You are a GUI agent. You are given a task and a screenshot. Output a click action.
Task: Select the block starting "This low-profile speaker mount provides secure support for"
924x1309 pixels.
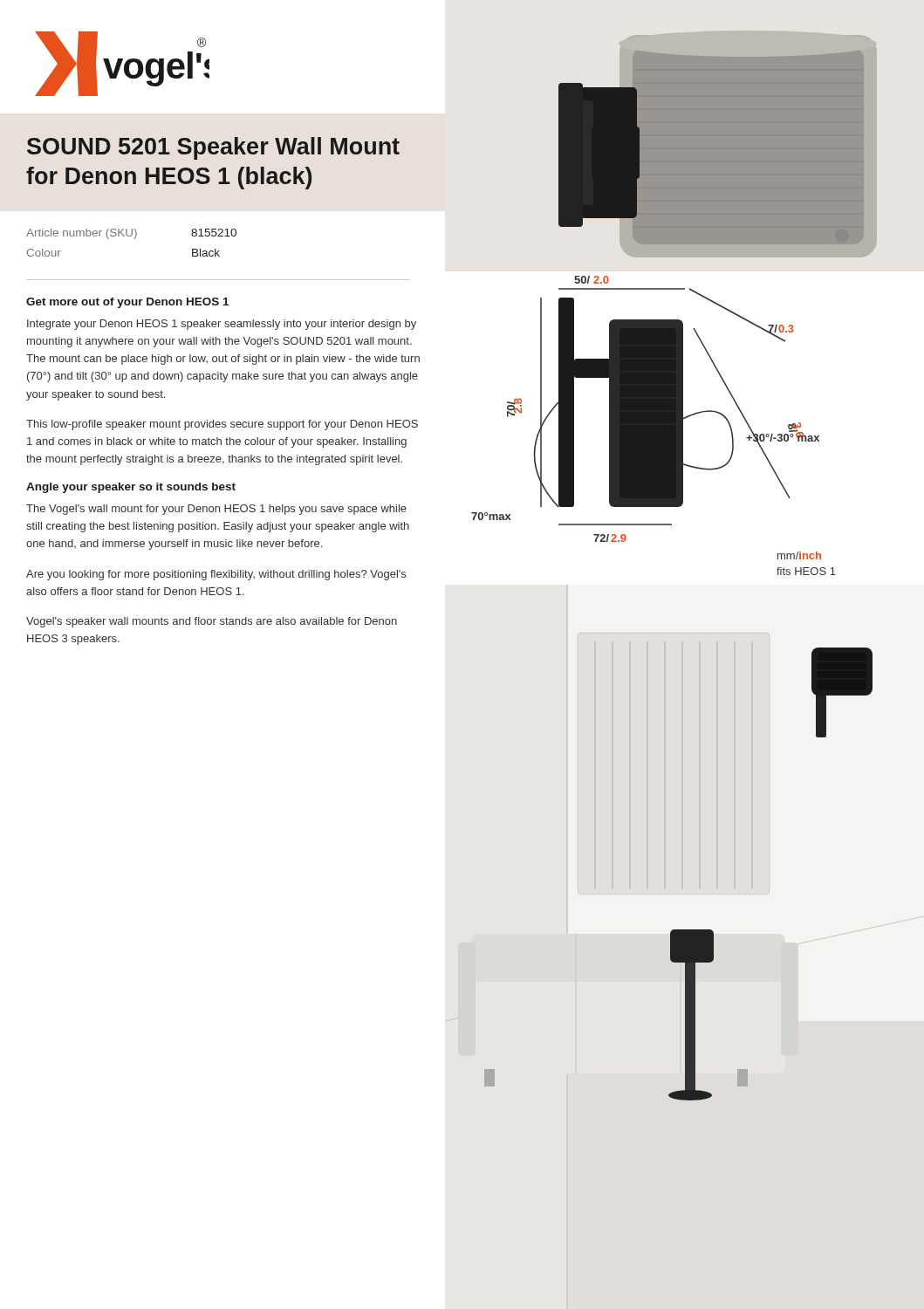225,441
